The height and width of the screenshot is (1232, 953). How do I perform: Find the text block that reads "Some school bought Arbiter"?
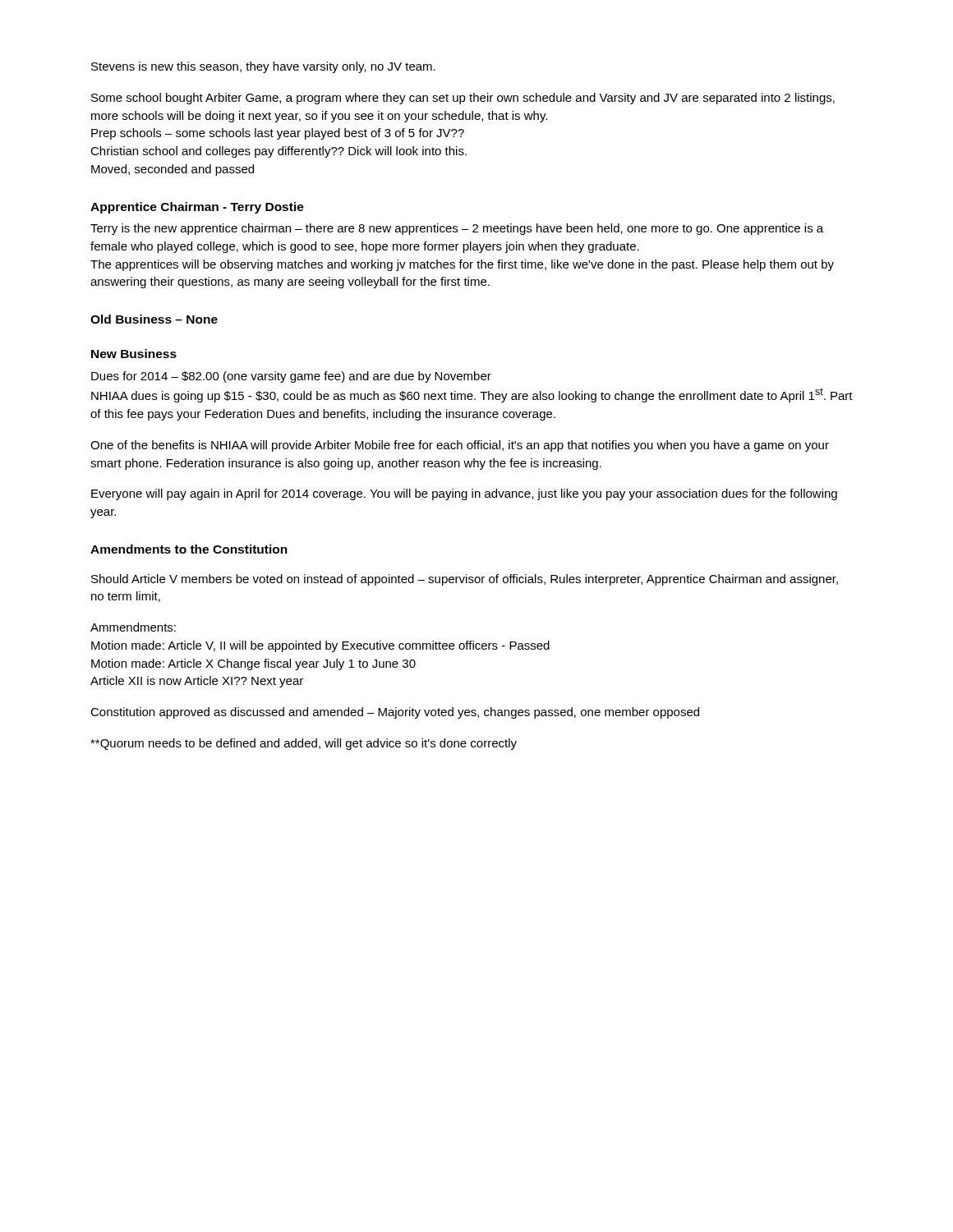pyautogui.click(x=463, y=133)
